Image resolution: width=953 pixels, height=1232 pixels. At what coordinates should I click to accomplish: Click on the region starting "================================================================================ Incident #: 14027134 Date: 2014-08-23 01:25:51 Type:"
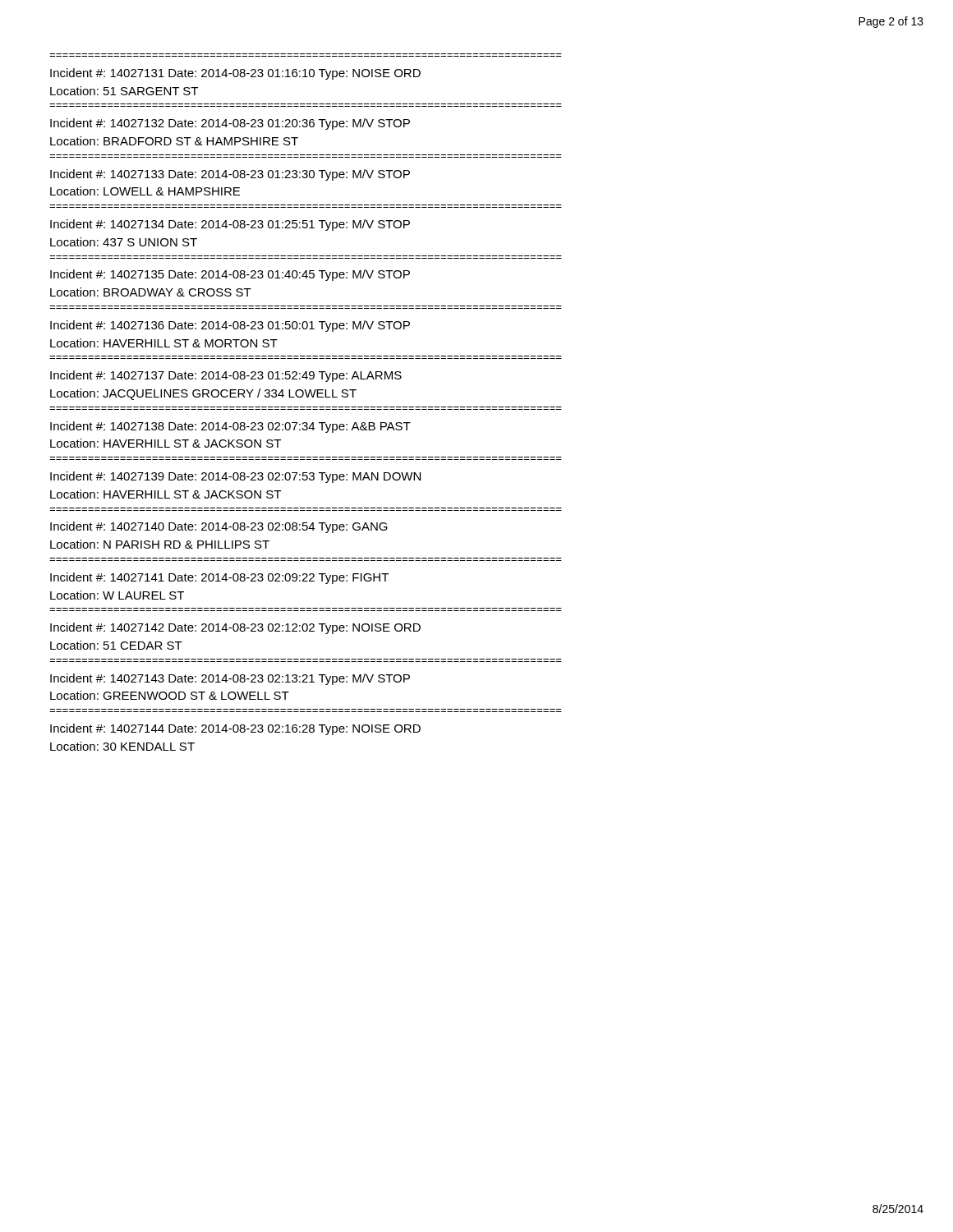(x=230, y=225)
